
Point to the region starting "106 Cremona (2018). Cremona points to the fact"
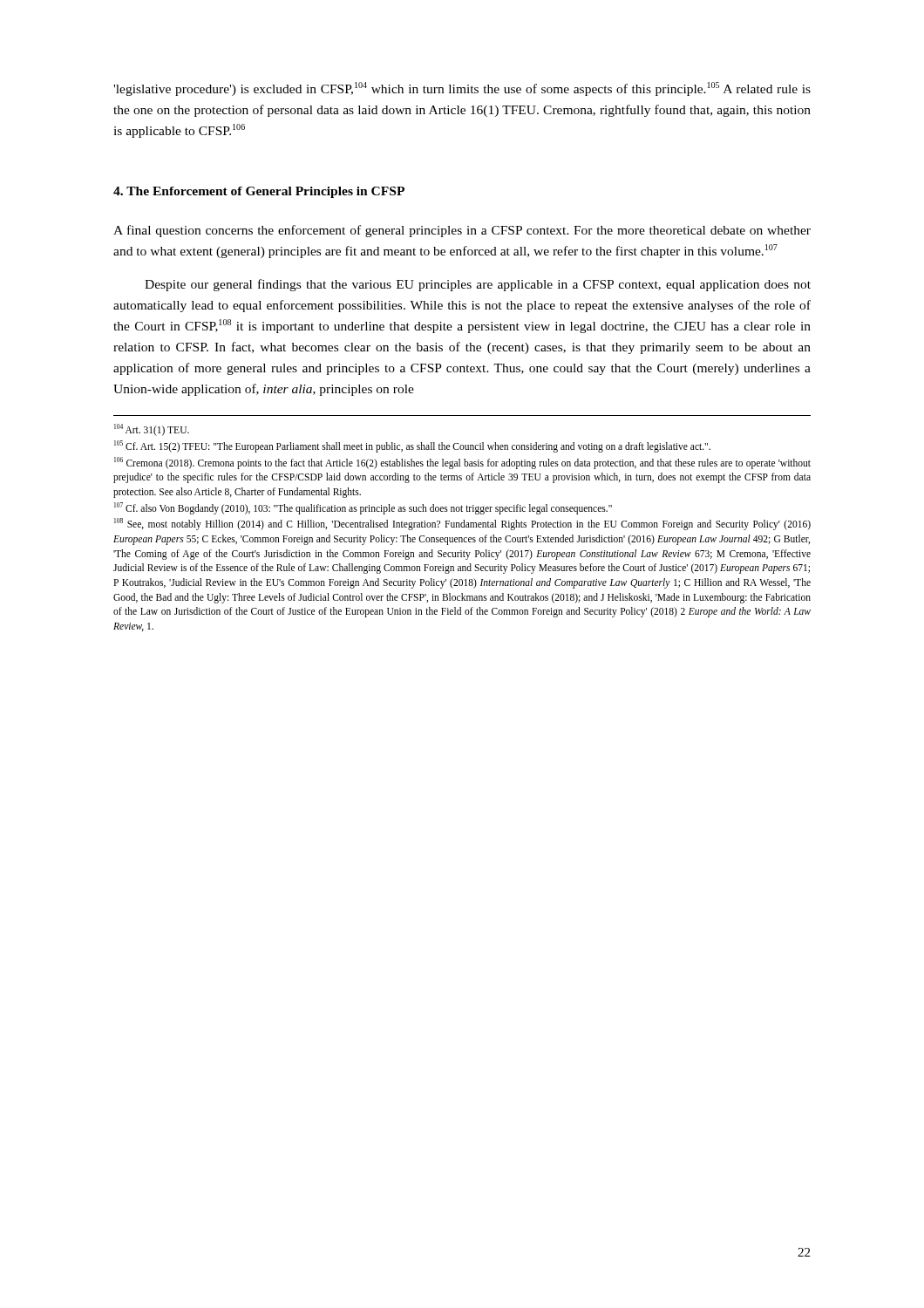pos(462,476)
